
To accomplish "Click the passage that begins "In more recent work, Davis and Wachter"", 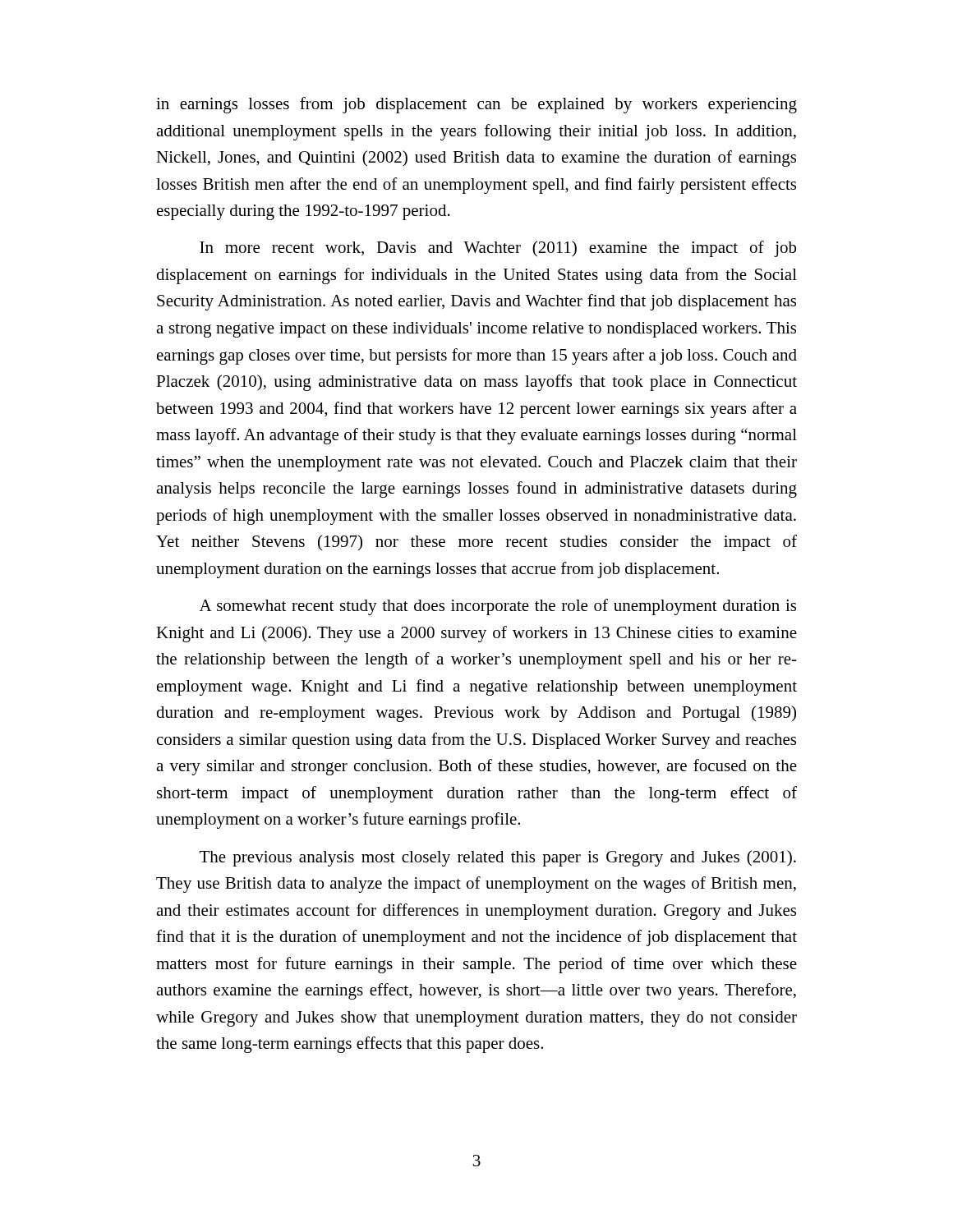I will tap(476, 408).
